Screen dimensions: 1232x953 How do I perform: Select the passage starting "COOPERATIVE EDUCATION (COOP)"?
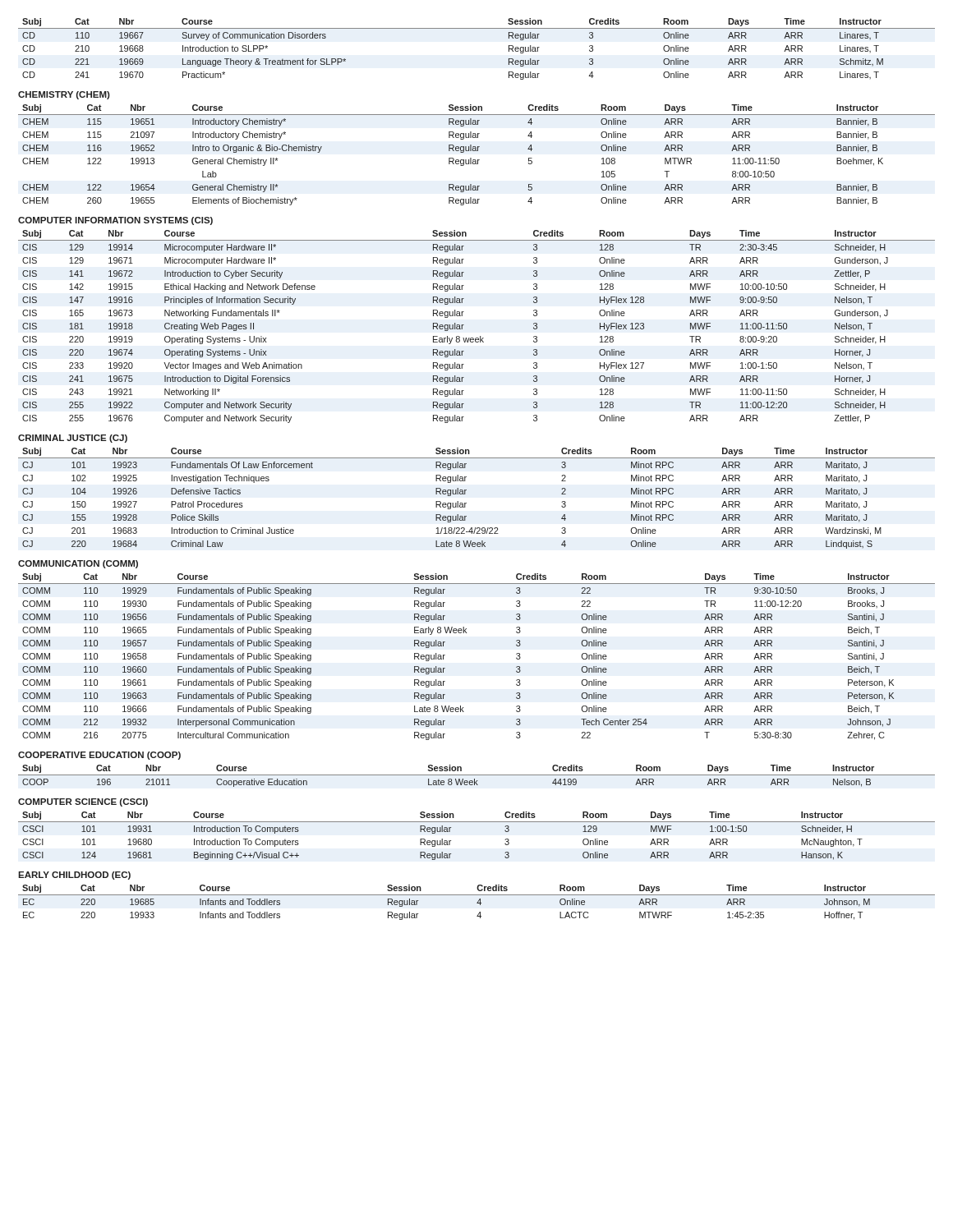[x=100, y=755]
